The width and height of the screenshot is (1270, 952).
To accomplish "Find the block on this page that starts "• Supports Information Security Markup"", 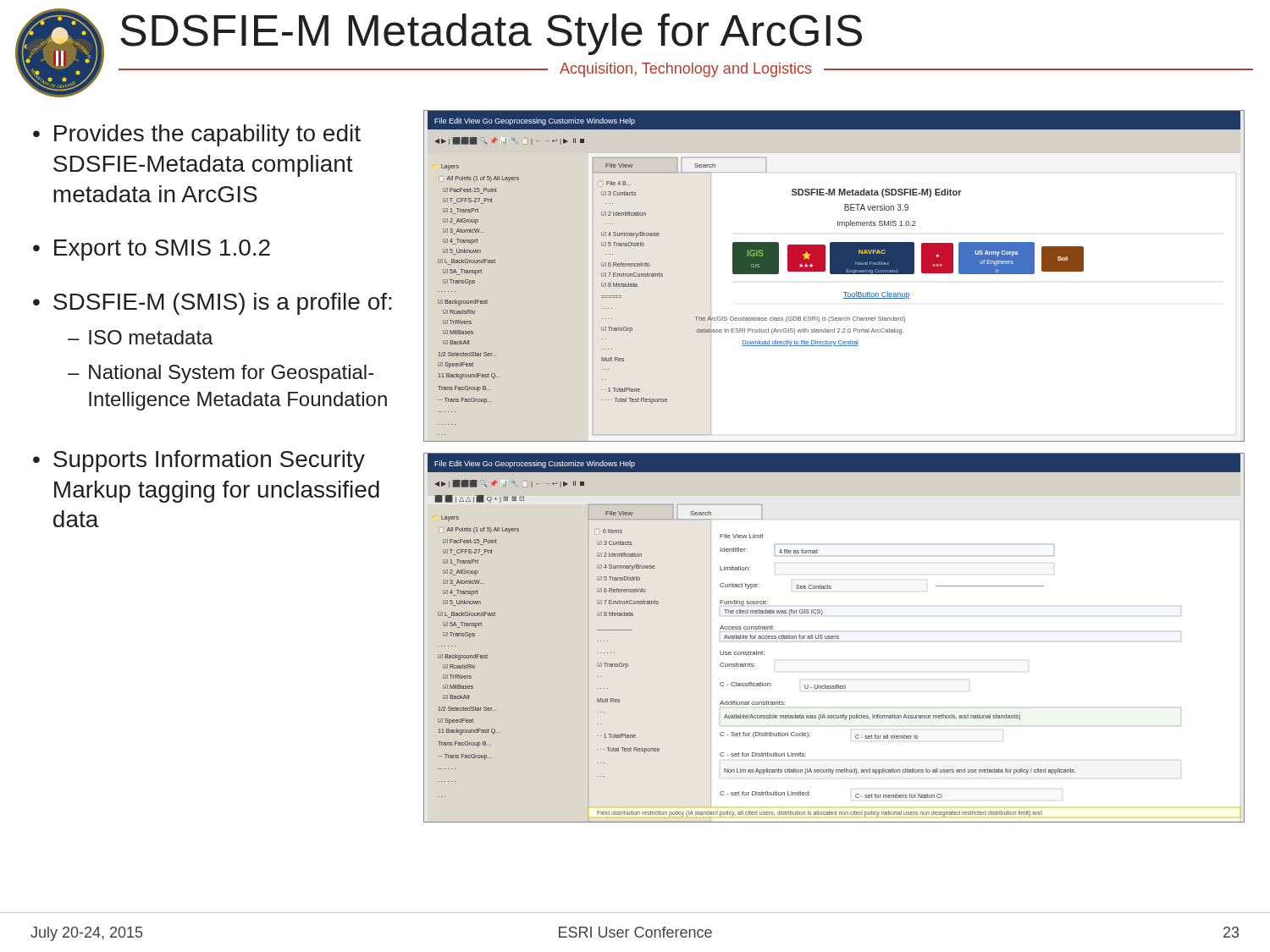I will click(x=214, y=489).
